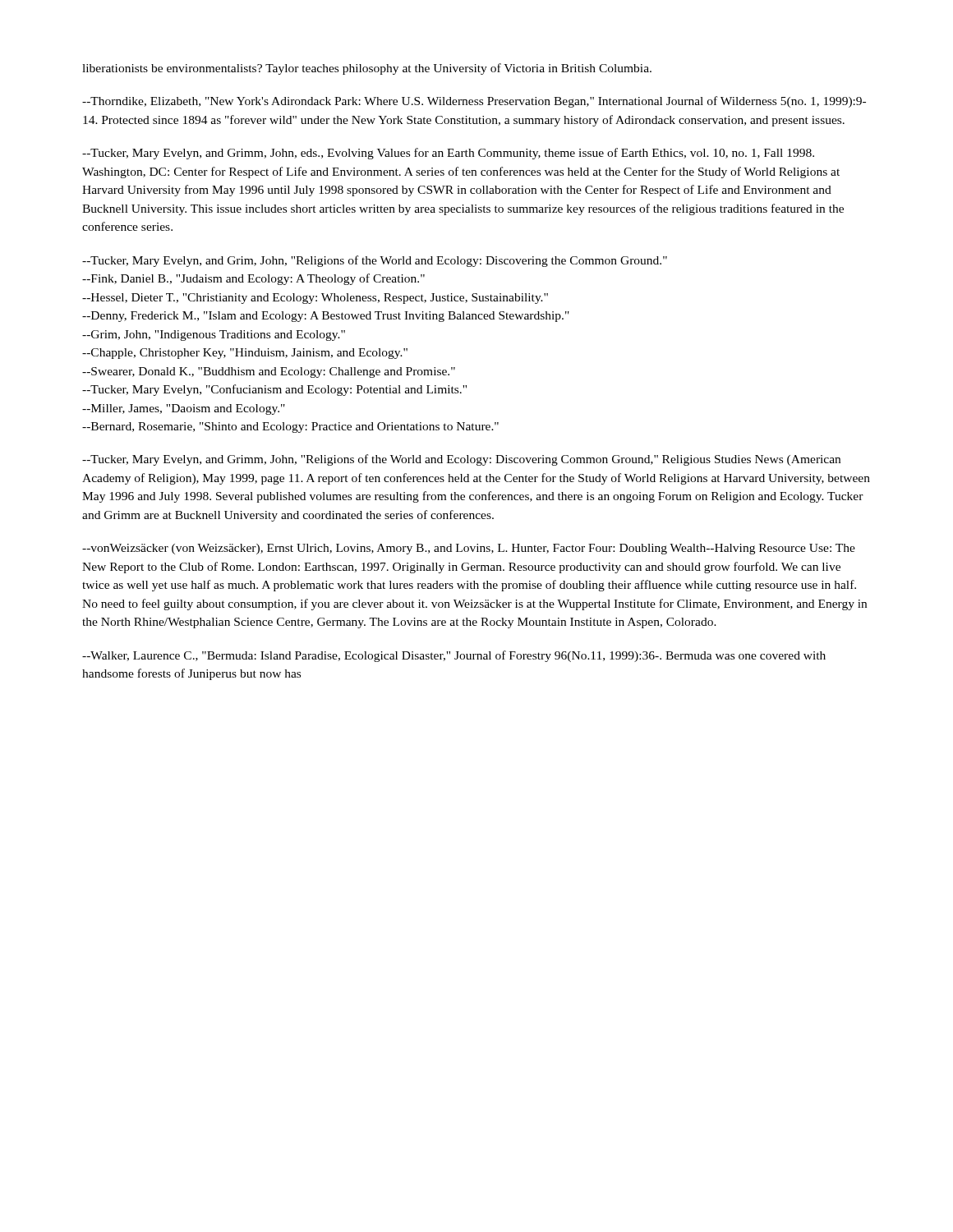Find the block starting "vonWeizsäcker (von Weizsäcker), Ernst Ulrich, Lovins, Amory B.,"
This screenshot has width=953, height=1232.
coord(475,585)
